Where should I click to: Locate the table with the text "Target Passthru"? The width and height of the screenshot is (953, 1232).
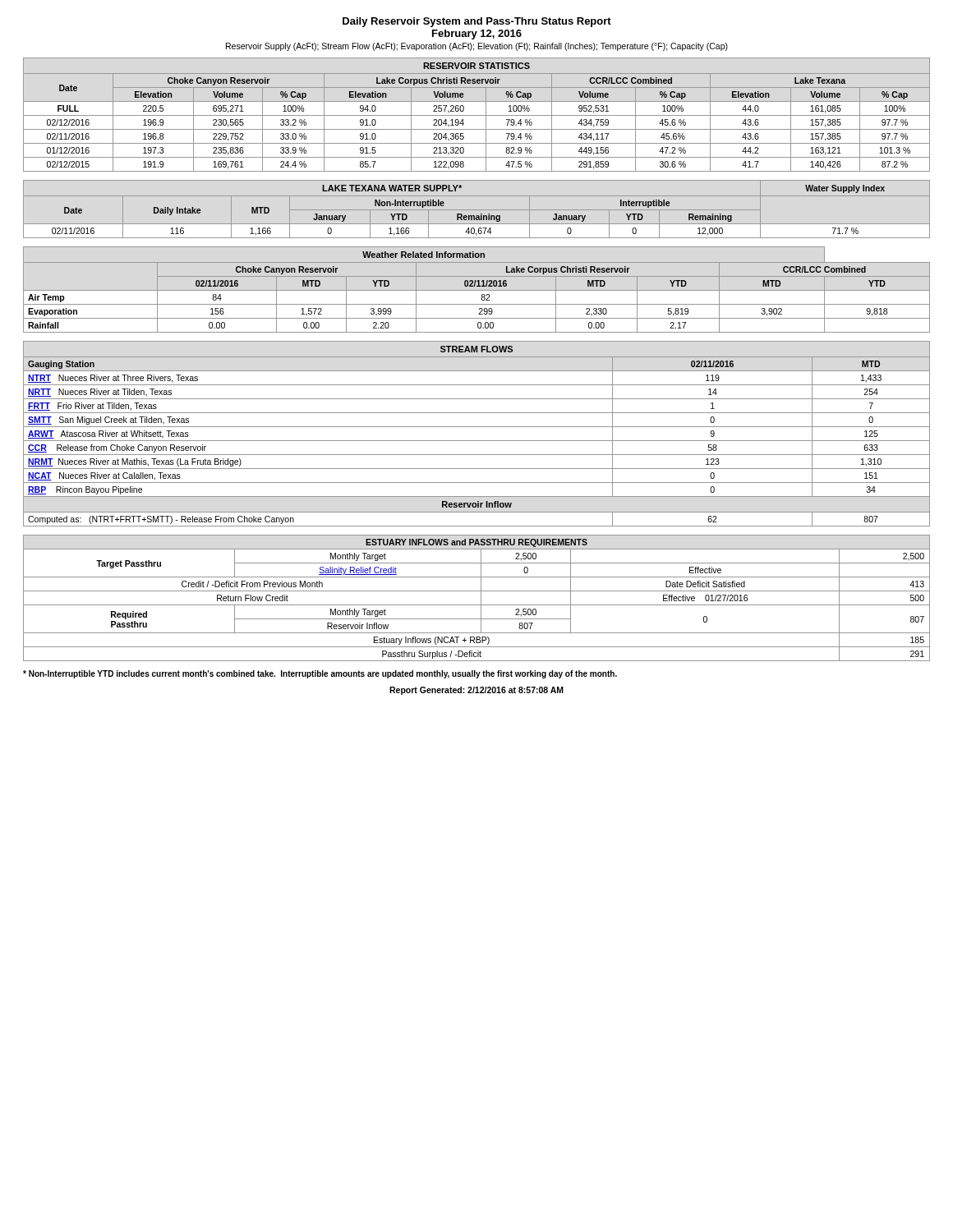click(x=476, y=598)
